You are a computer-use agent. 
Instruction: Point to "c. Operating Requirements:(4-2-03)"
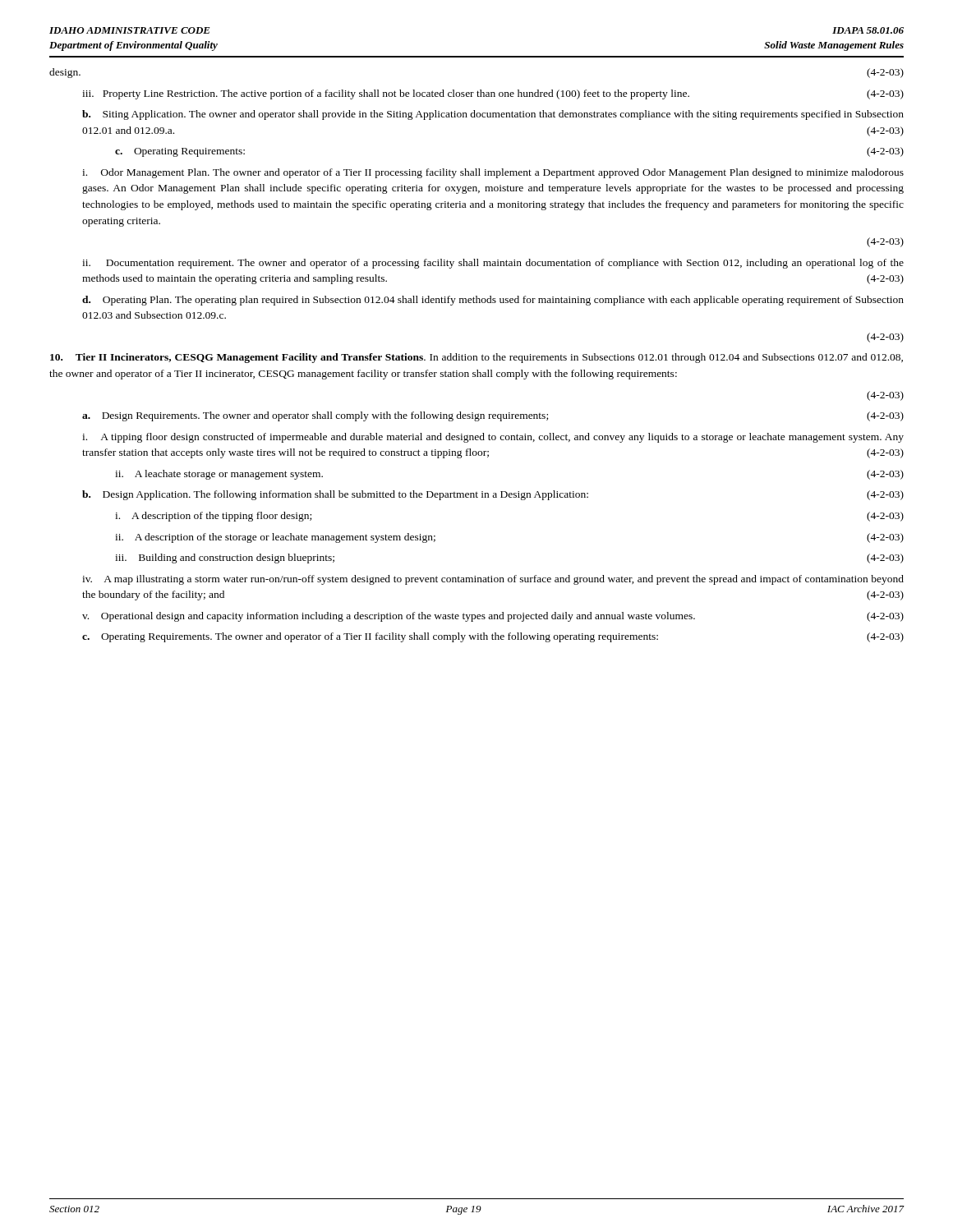point(184,152)
